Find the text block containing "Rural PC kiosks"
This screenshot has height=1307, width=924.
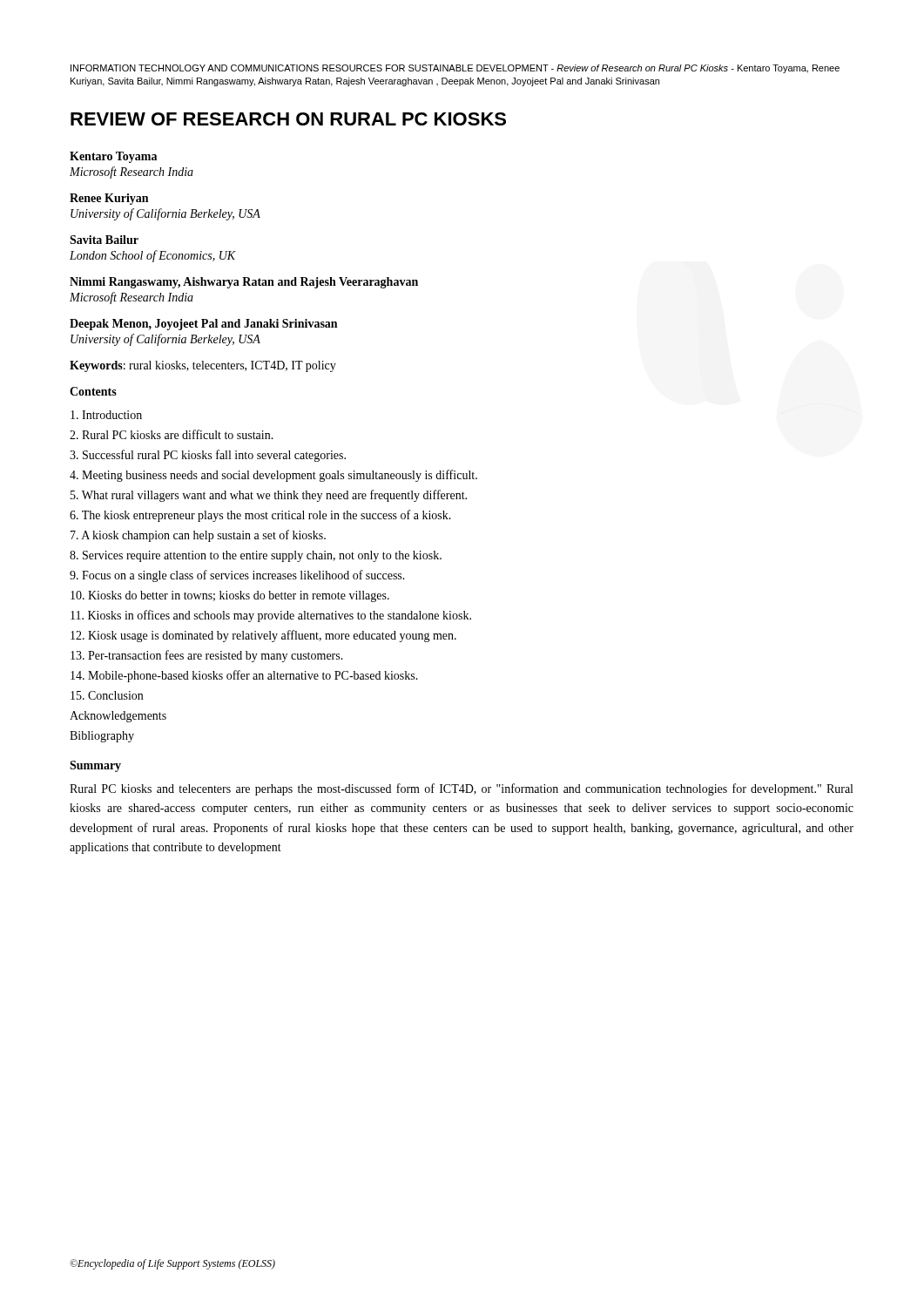pos(462,819)
